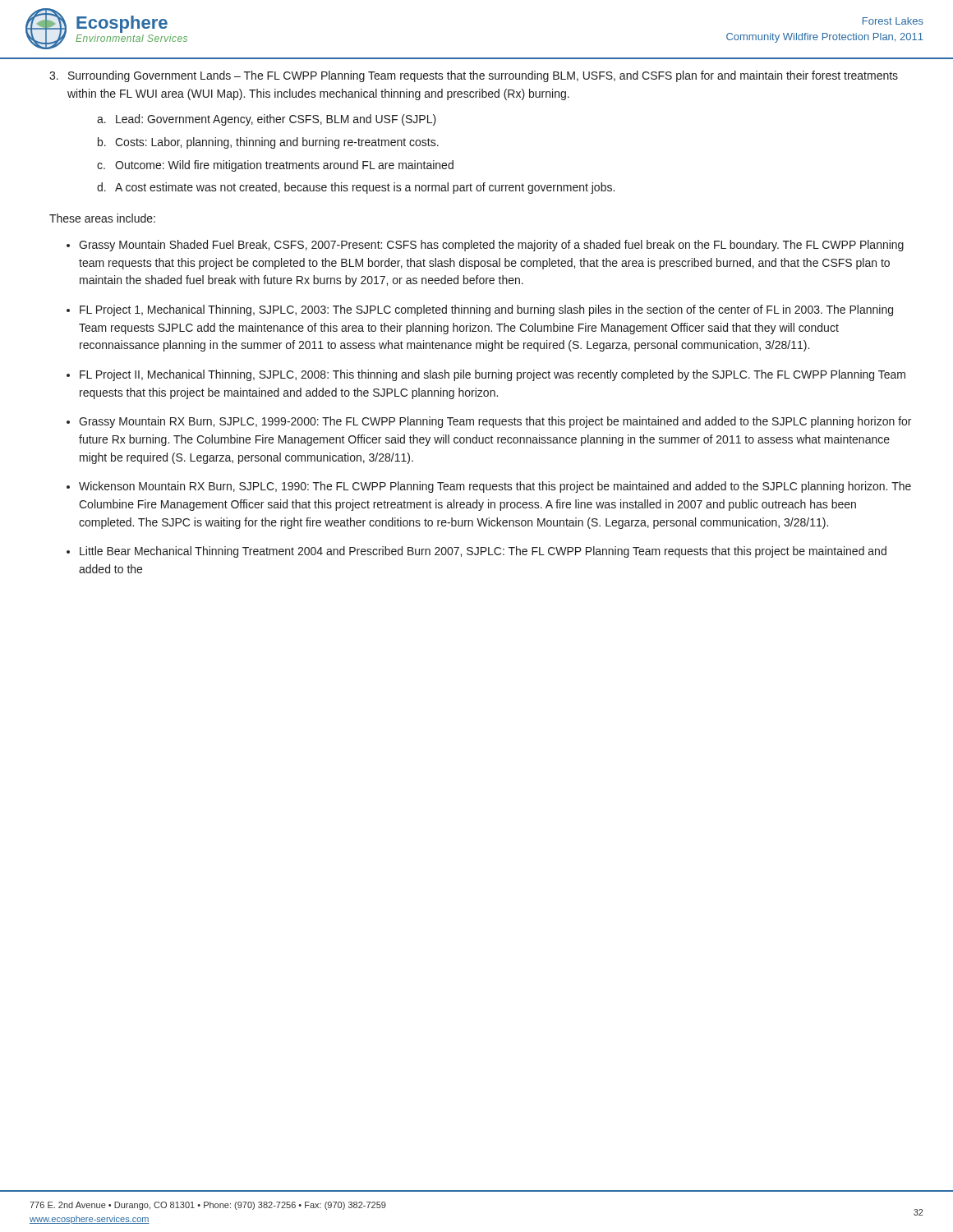
Task: Click the passage that begins "Little Bear Mechanical Thinning Treatment"
Action: (x=483, y=560)
